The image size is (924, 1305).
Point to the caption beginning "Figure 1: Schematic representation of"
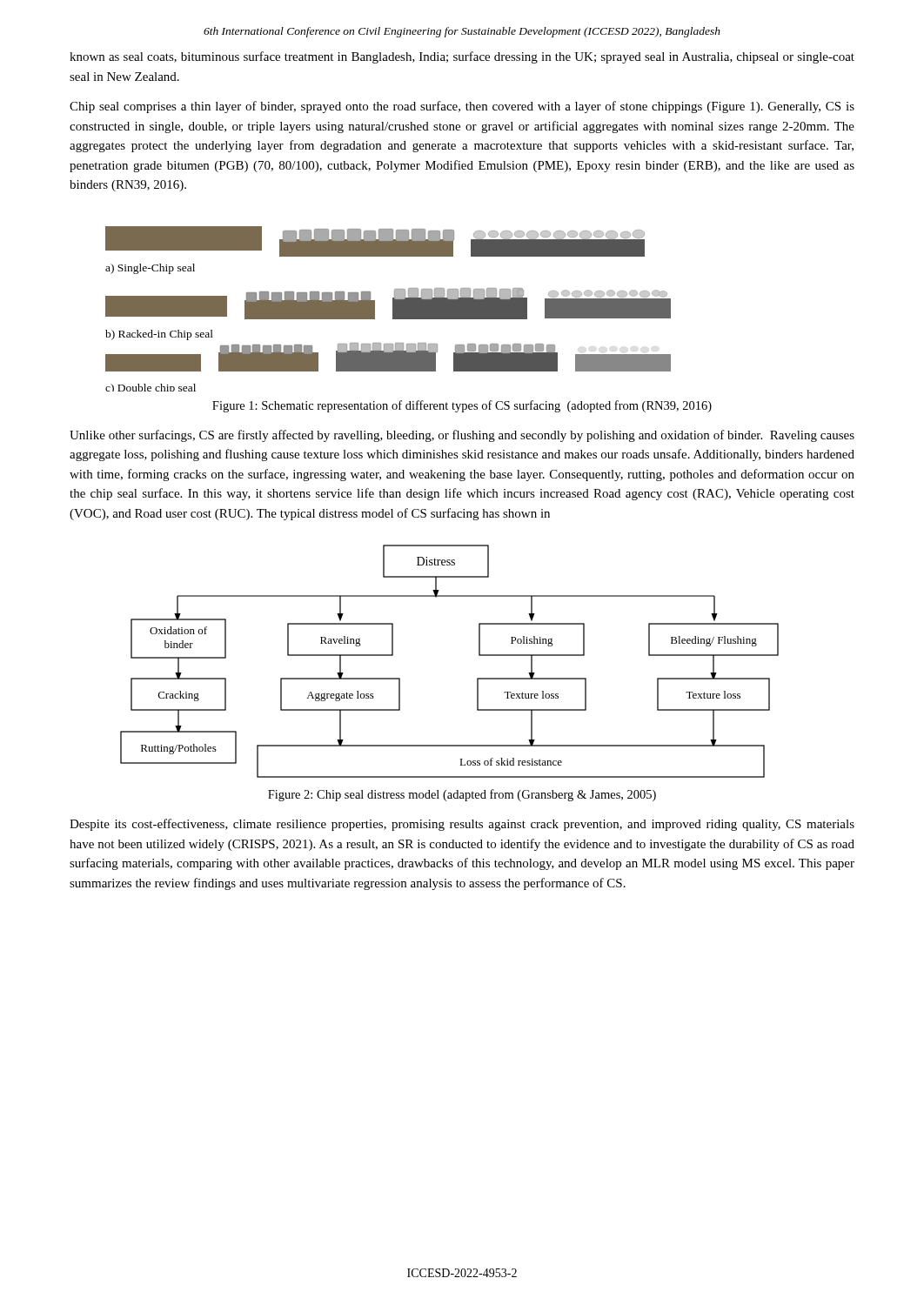click(x=462, y=405)
